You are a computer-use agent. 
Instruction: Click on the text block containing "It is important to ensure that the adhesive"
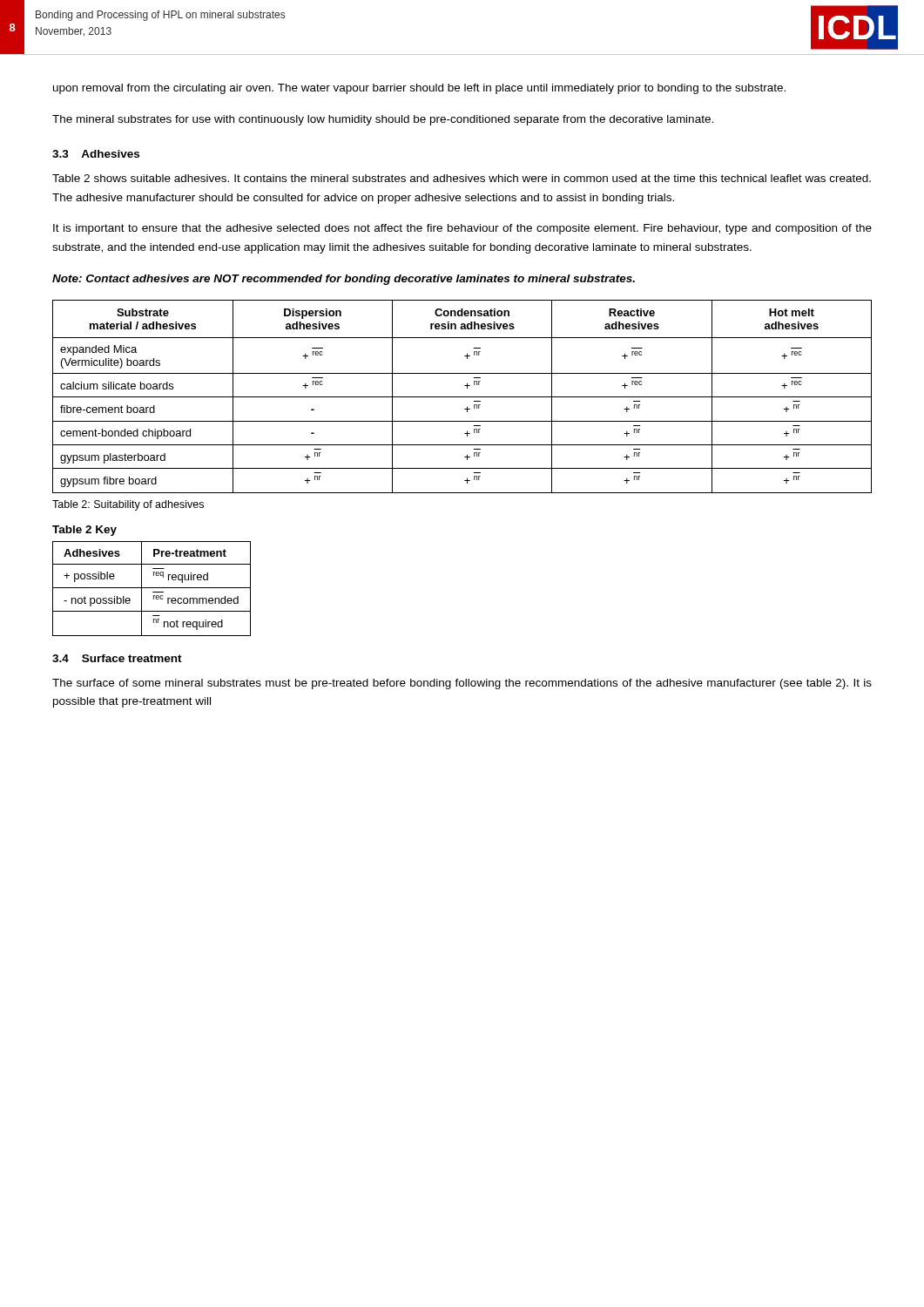(x=462, y=238)
